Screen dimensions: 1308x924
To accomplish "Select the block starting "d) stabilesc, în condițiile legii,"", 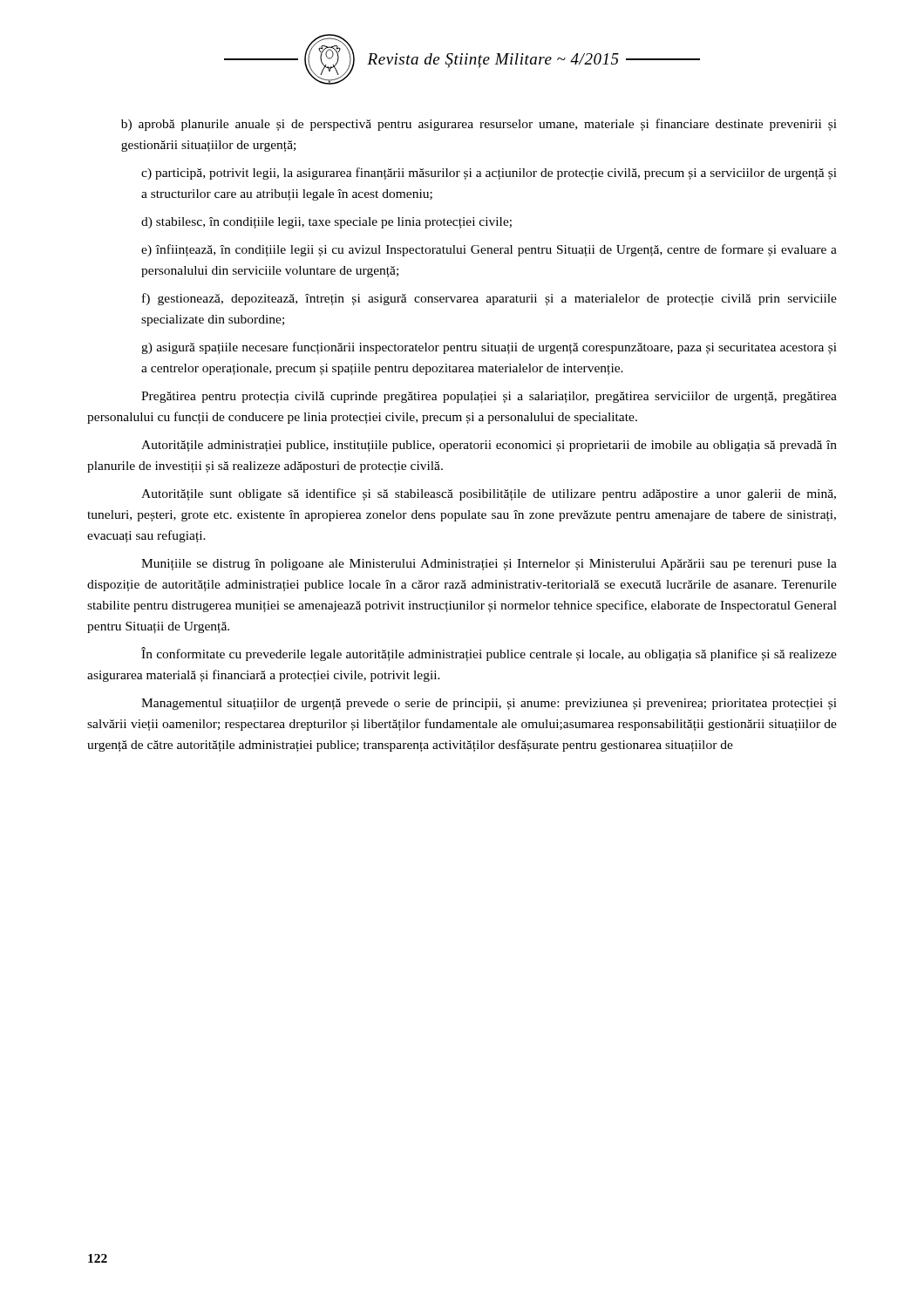I will pos(489,222).
